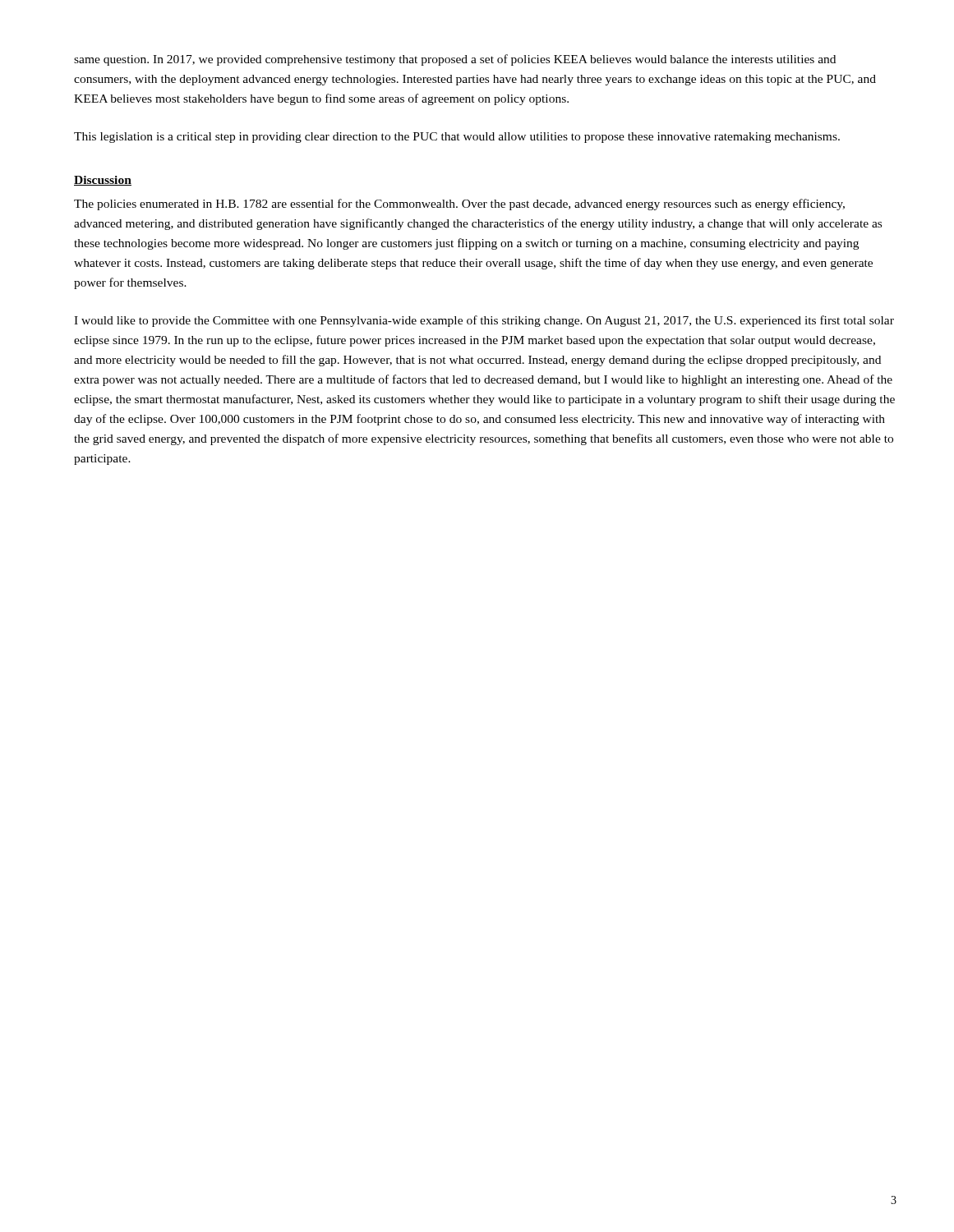The width and height of the screenshot is (954, 1232).
Task: Select the text block that says "The policies enumerated"
Action: pyautogui.click(x=485, y=243)
